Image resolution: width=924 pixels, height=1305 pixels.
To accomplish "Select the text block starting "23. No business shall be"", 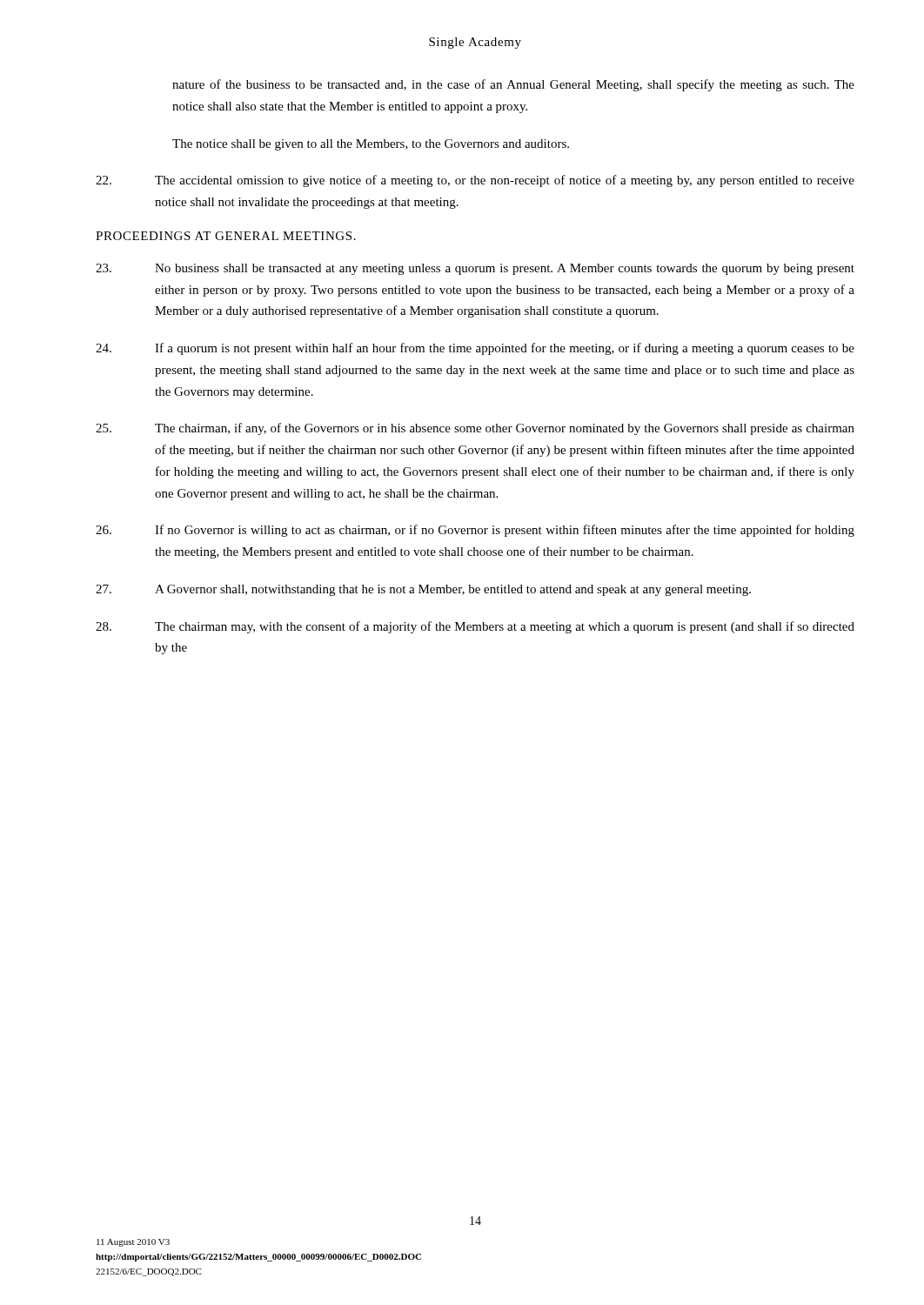I will tap(475, 290).
